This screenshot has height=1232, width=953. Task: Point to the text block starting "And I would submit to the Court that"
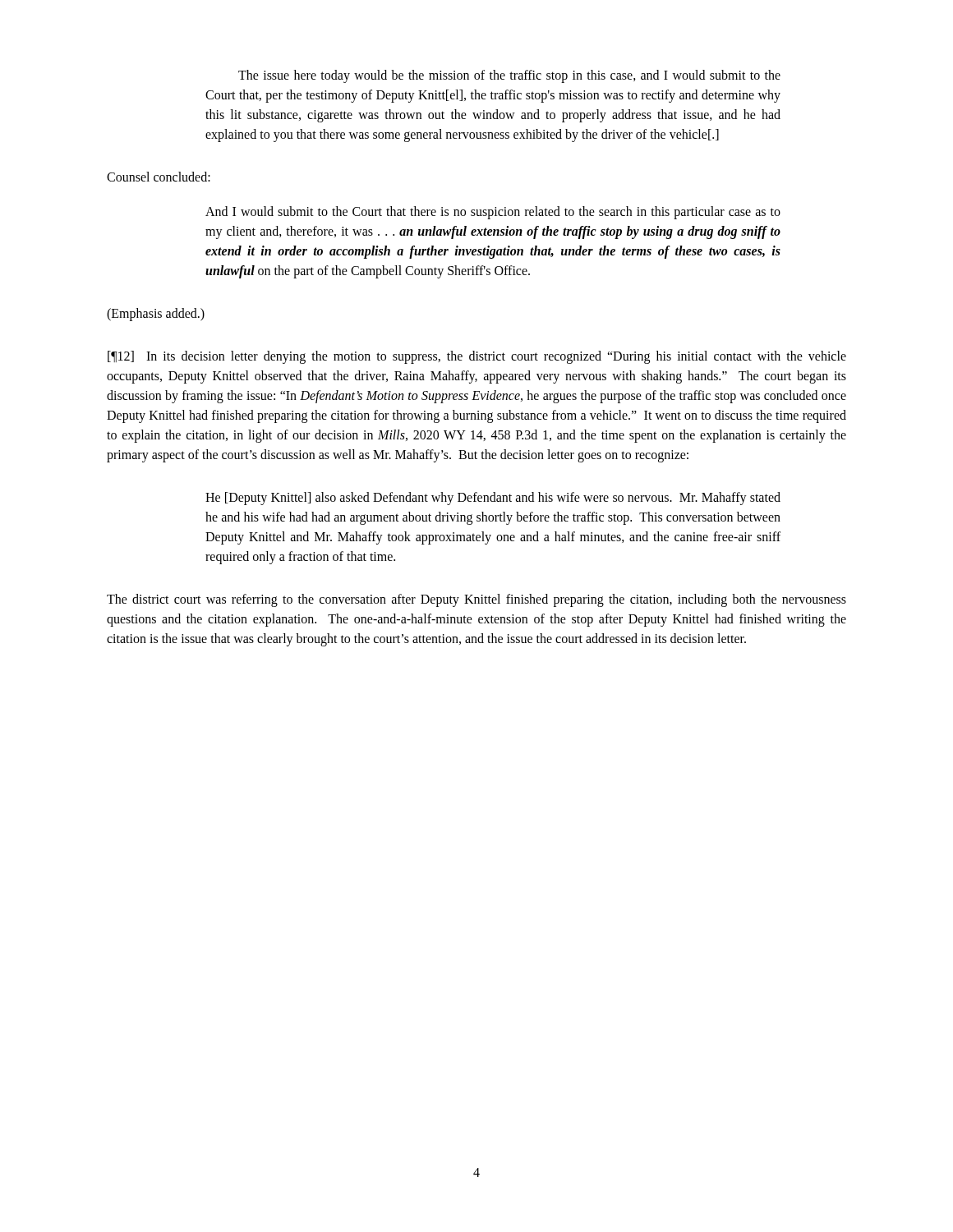[x=493, y=241]
